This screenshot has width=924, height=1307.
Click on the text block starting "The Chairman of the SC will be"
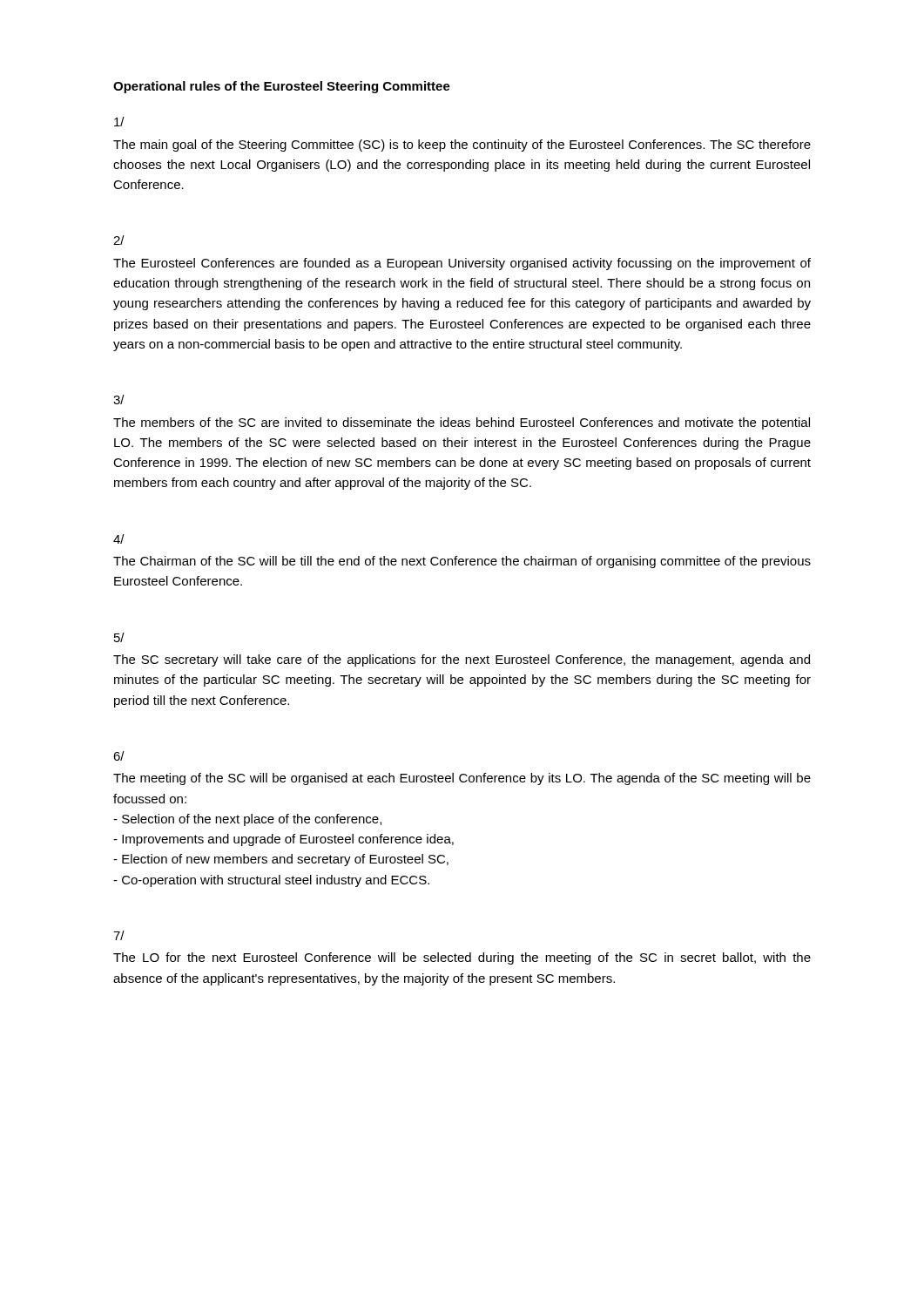click(462, 571)
